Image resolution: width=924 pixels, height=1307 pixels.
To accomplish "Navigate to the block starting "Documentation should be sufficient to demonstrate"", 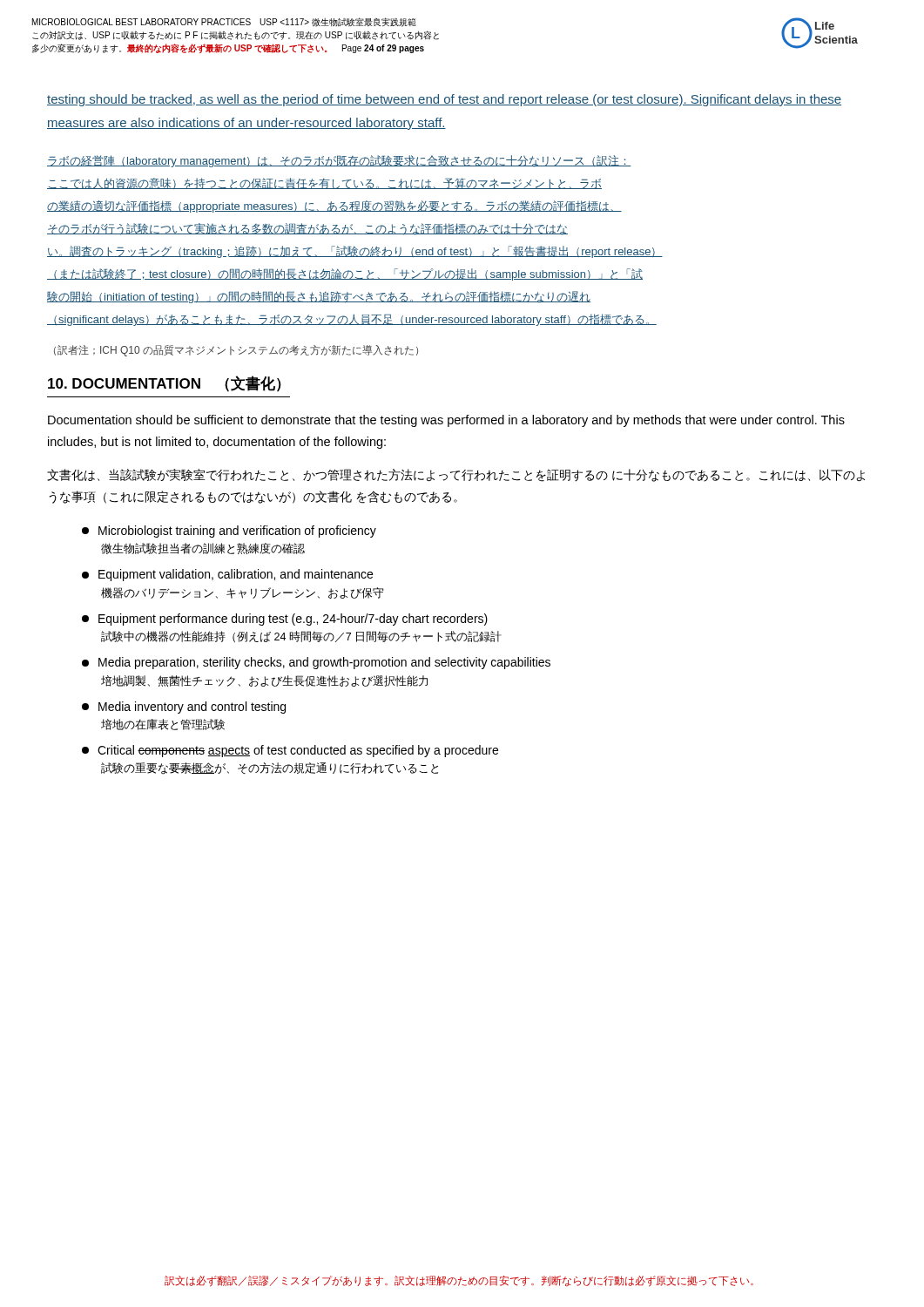I will 446,431.
